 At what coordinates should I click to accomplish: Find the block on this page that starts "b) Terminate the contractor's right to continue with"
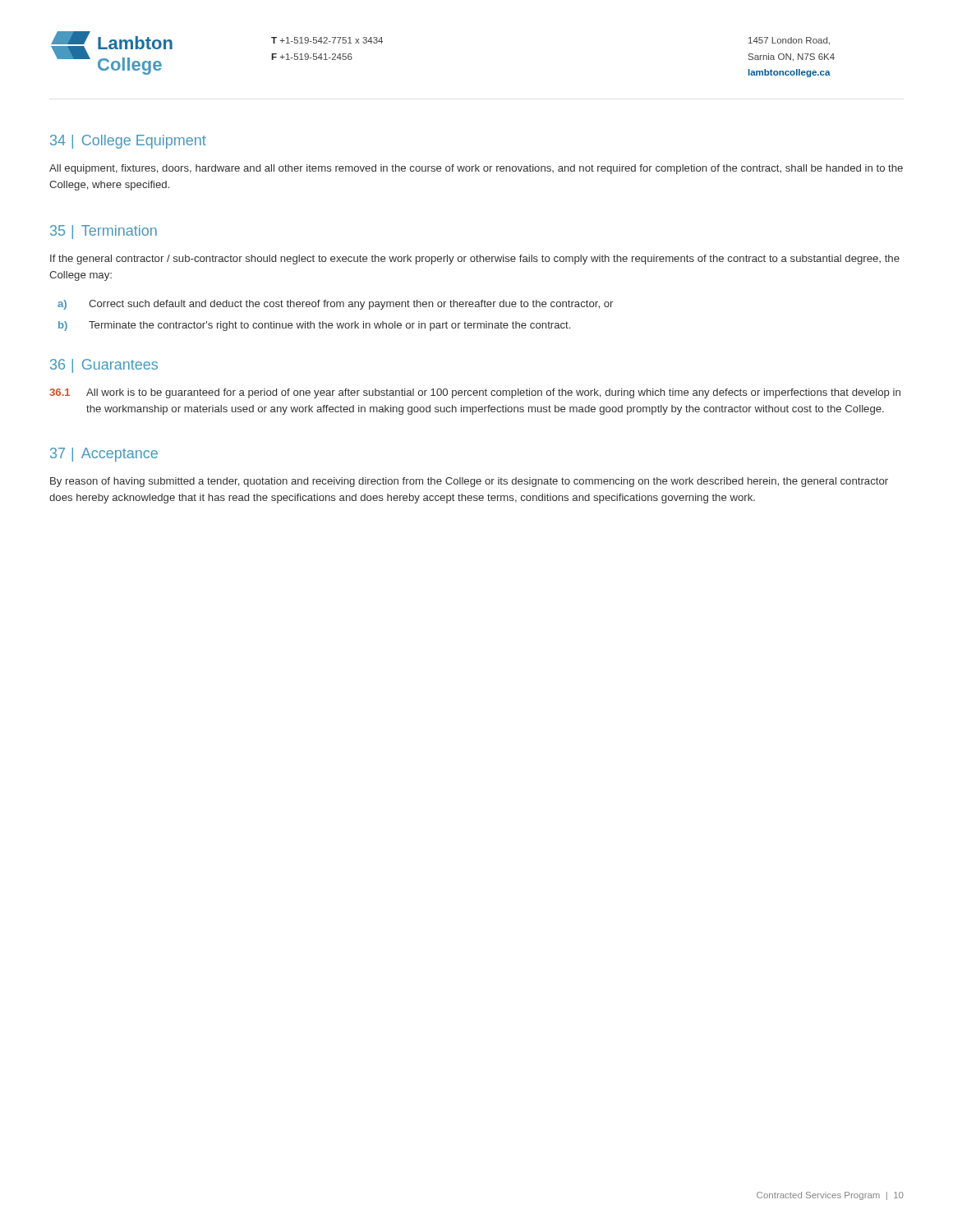(476, 326)
